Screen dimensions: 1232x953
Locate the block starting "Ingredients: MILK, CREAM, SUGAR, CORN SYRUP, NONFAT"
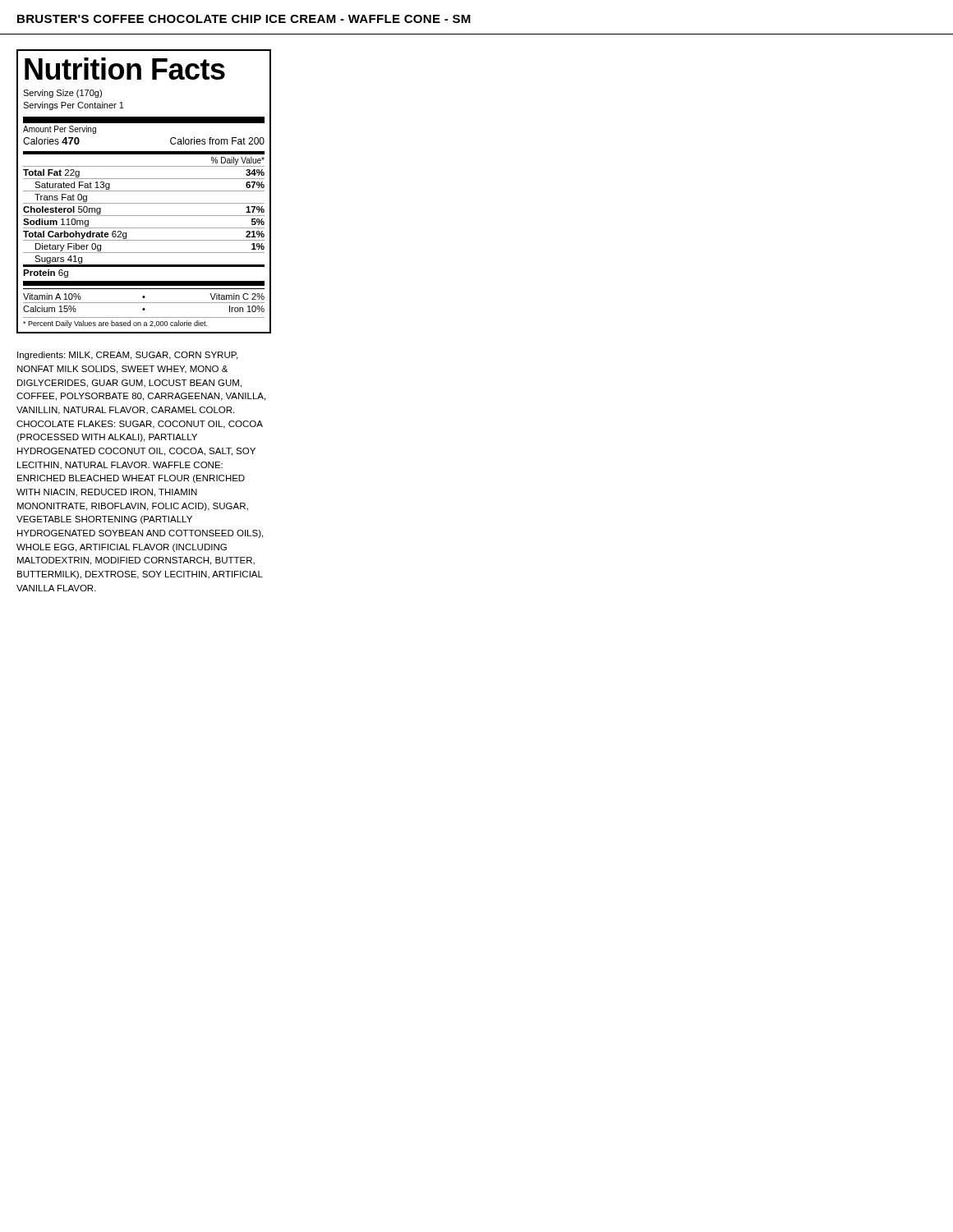point(141,471)
